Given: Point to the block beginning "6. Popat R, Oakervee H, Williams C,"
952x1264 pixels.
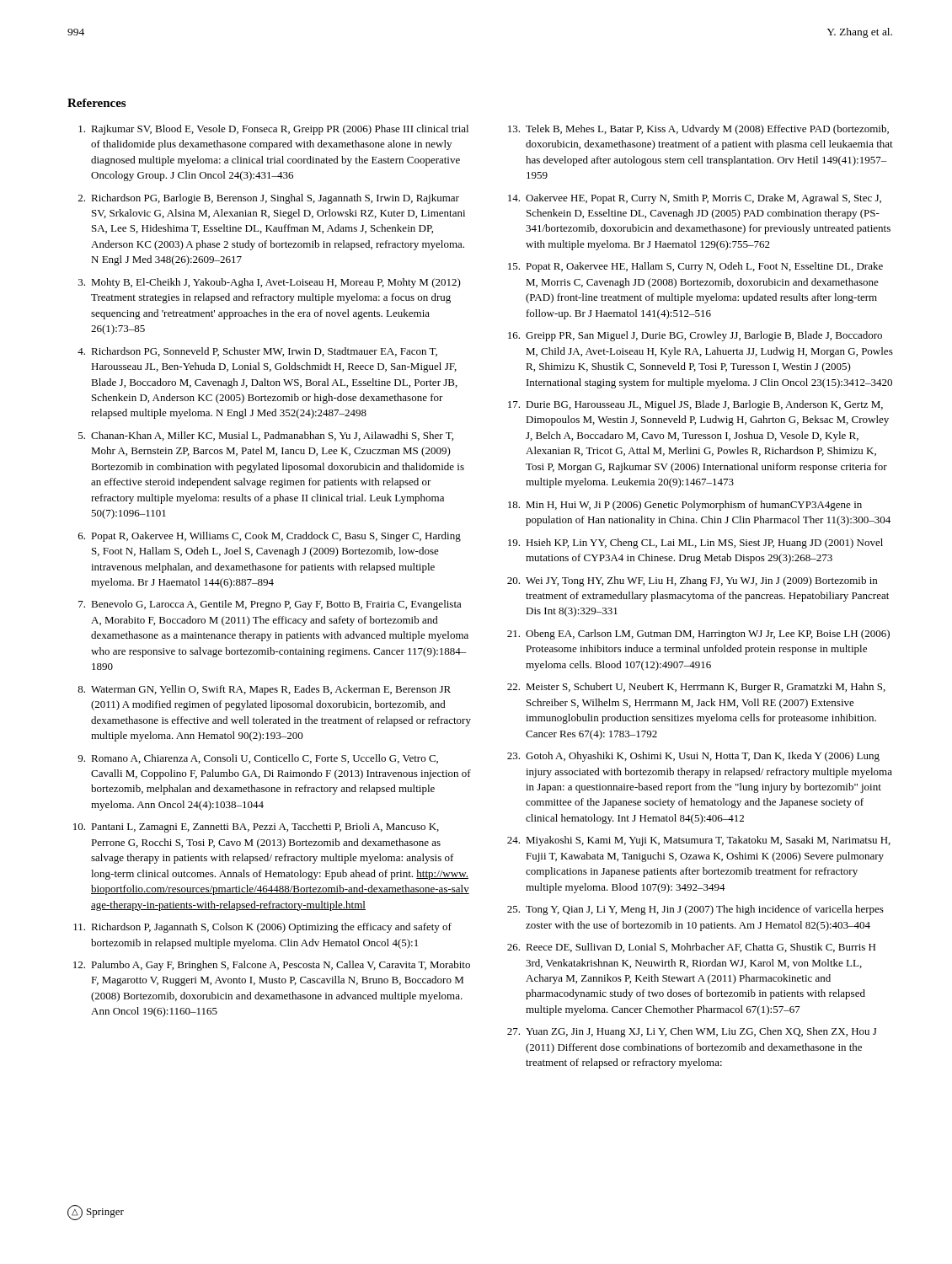Looking at the screenshot, I should 270,559.
